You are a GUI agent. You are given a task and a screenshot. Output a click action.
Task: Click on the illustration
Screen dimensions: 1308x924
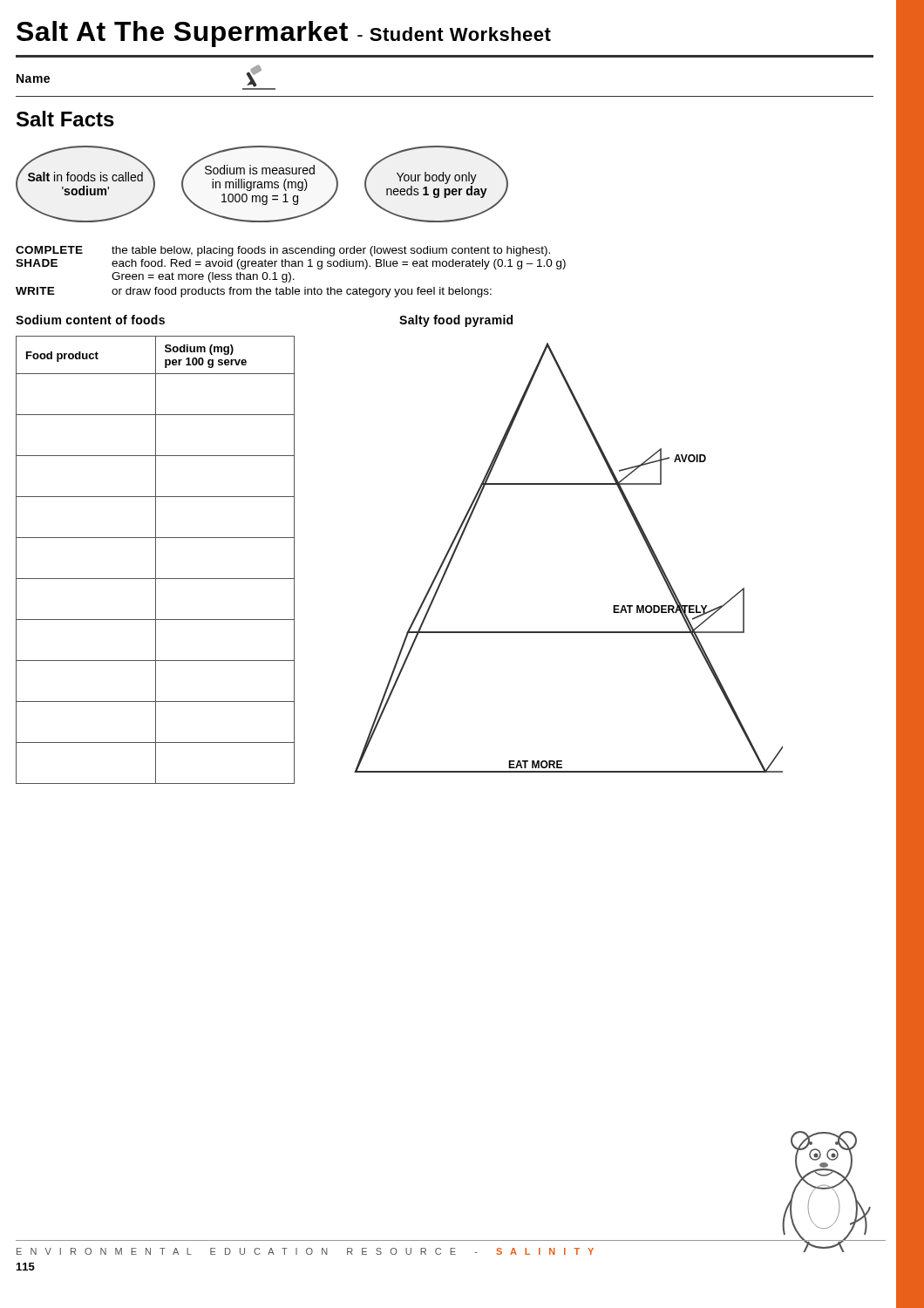(824, 1184)
